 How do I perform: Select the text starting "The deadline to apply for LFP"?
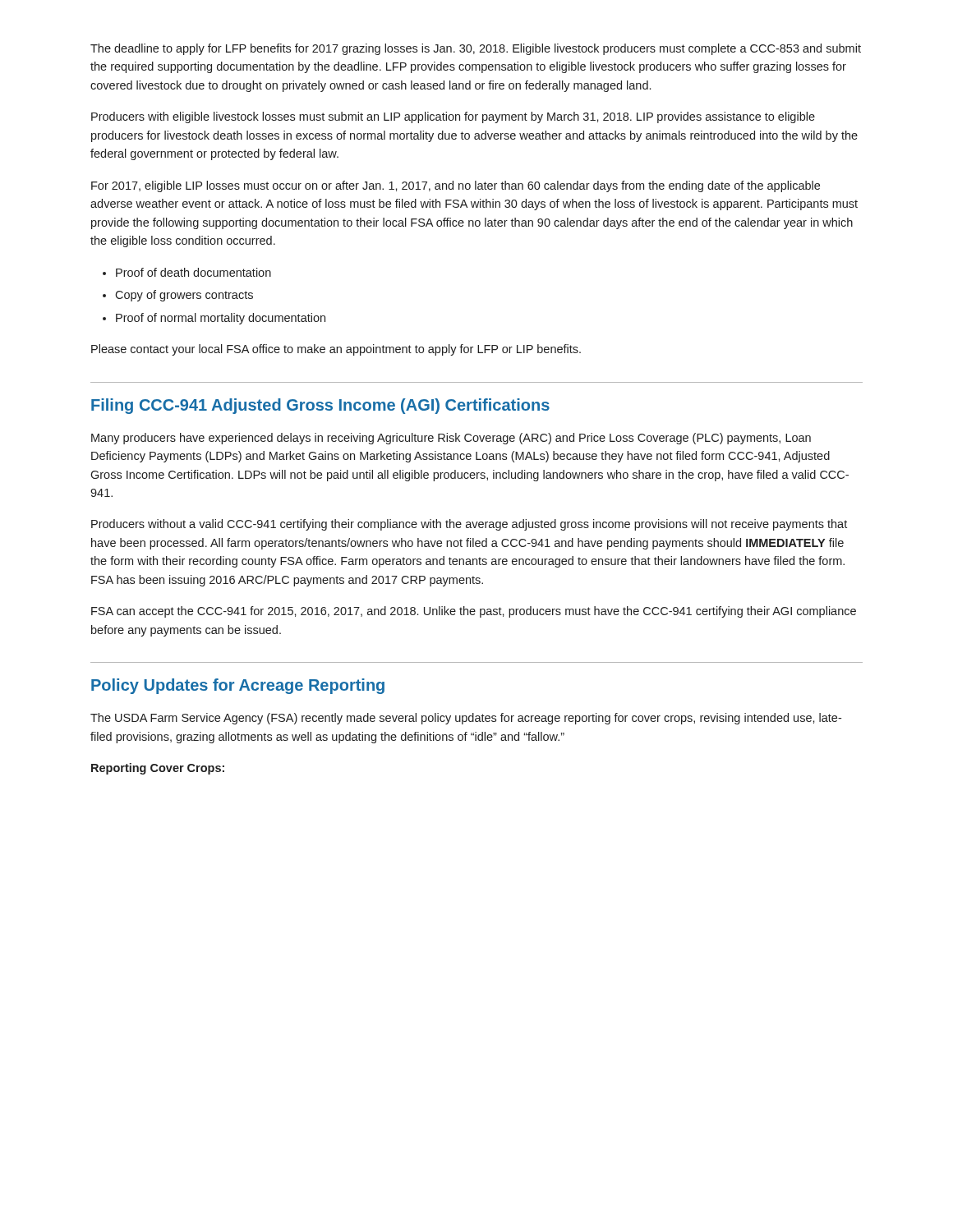(x=476, y=67)
